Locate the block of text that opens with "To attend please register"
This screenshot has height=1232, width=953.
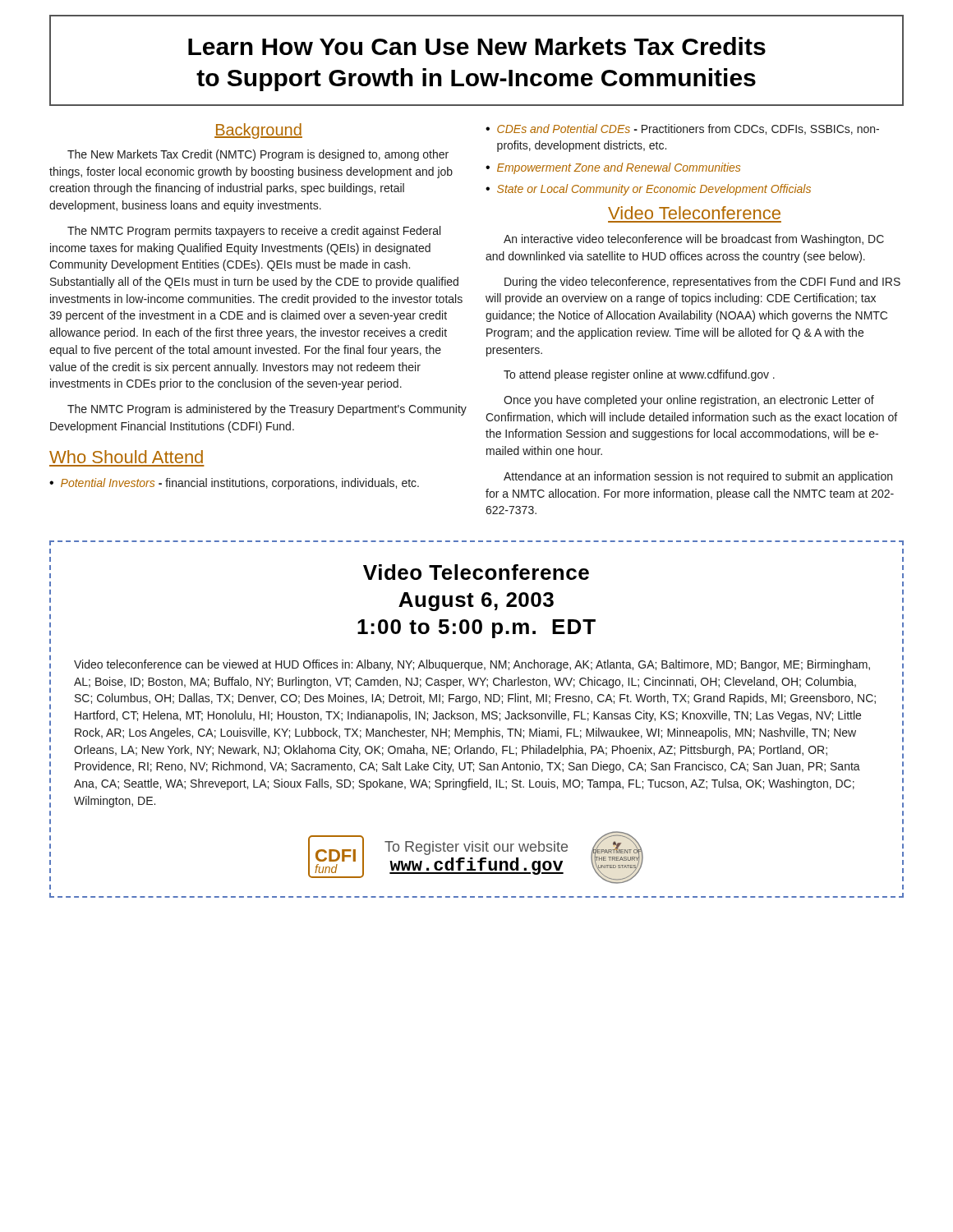tap(695, 375)
